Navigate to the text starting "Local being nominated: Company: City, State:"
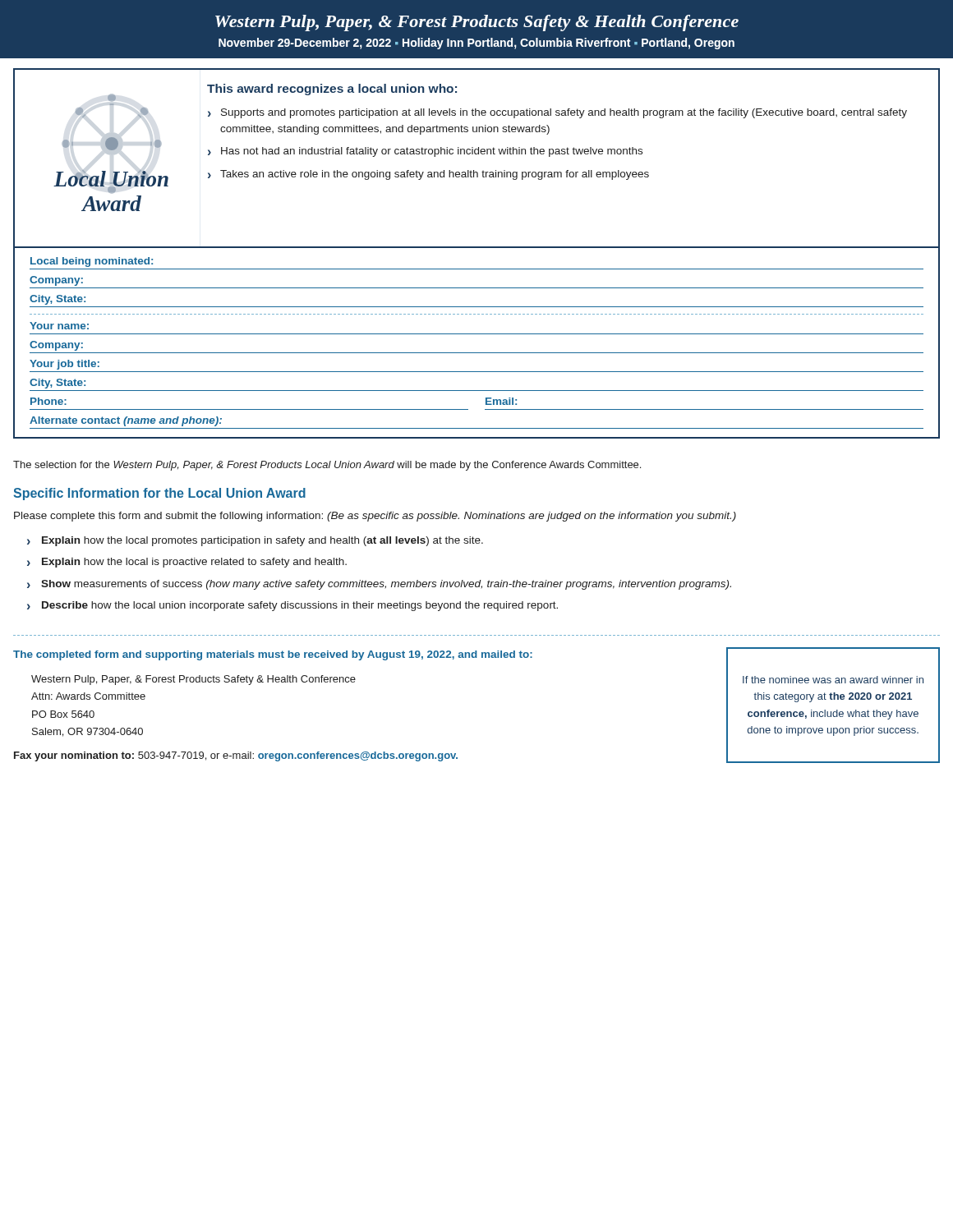The image size is (953, 1232). pos(476,342)
